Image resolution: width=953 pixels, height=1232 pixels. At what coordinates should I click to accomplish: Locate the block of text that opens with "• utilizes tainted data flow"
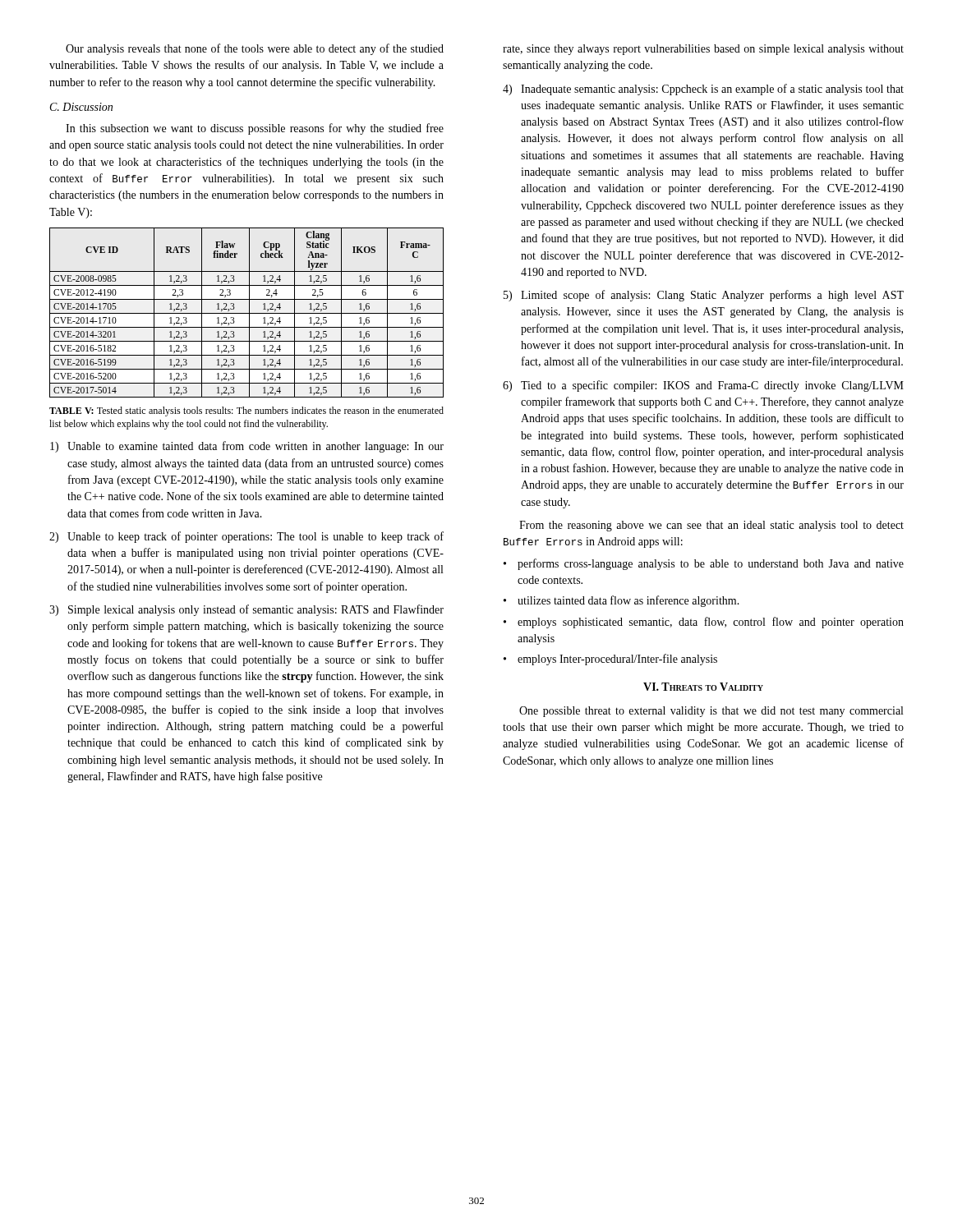(x=703, y=602)
